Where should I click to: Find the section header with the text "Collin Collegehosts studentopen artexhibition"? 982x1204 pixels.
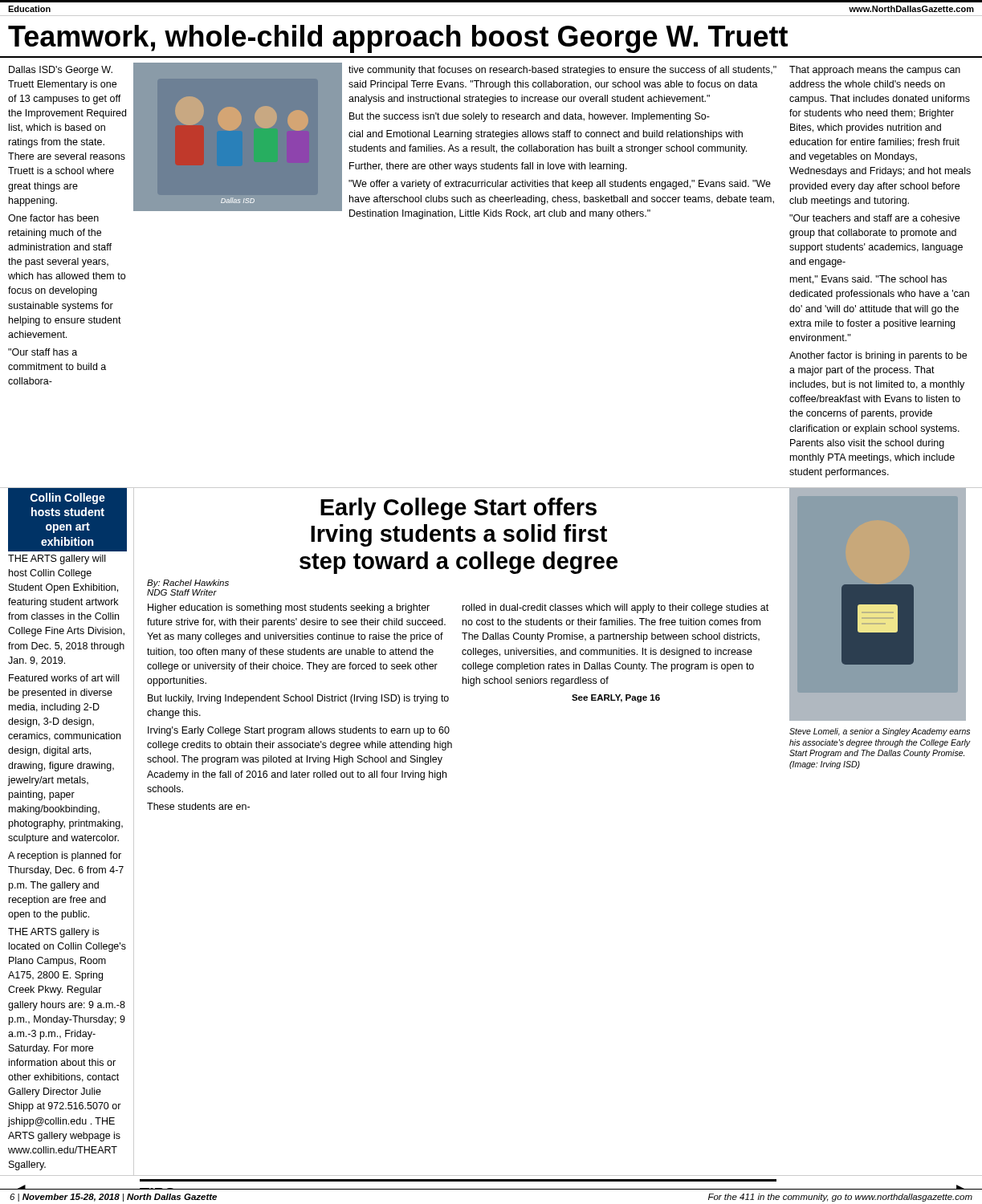[67, 520]
